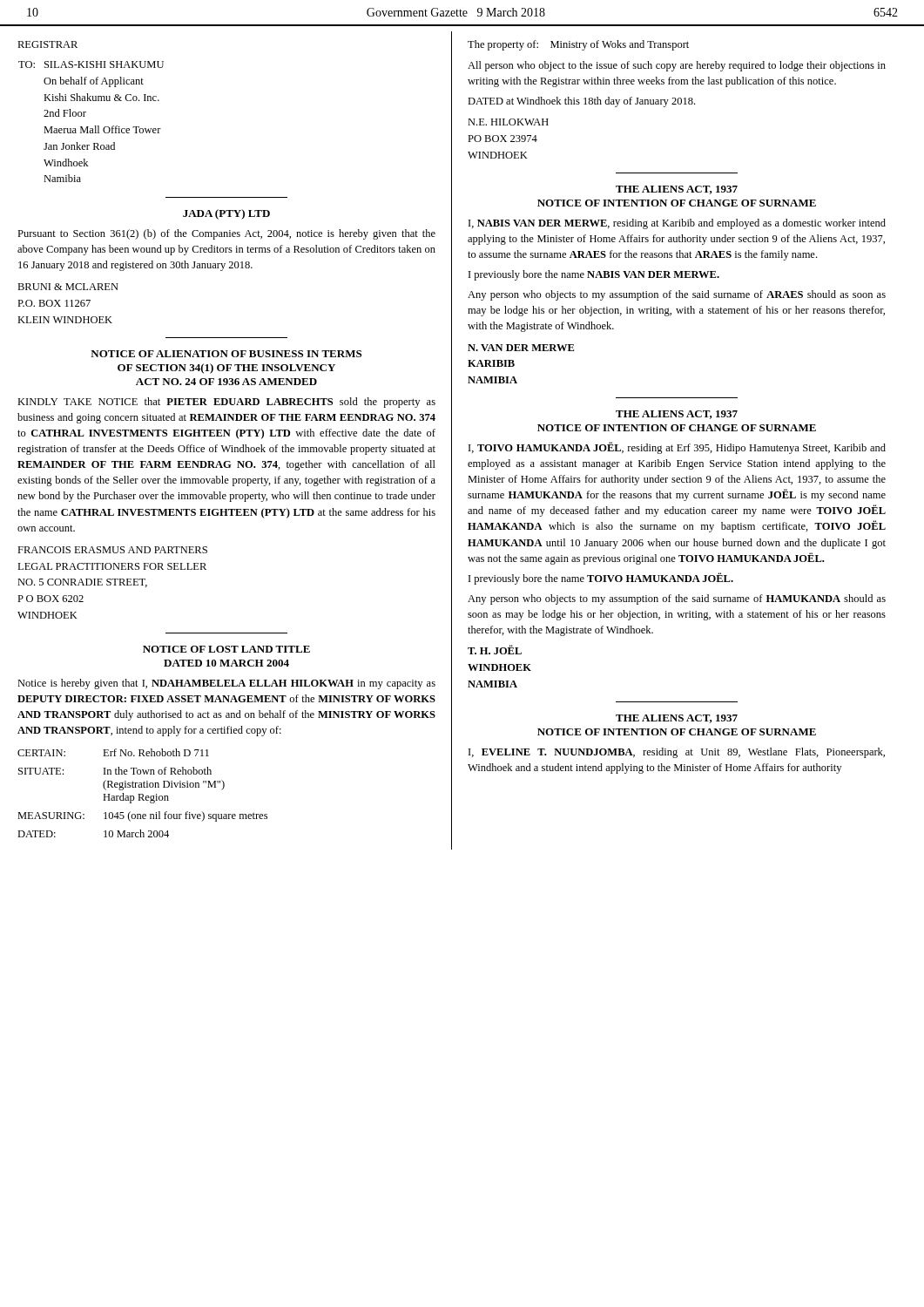Screen dimensions: 1307x924
Task: Select the text block with the text "FRANCOIS ERASMUS AND"
Action: coord(113,582)
